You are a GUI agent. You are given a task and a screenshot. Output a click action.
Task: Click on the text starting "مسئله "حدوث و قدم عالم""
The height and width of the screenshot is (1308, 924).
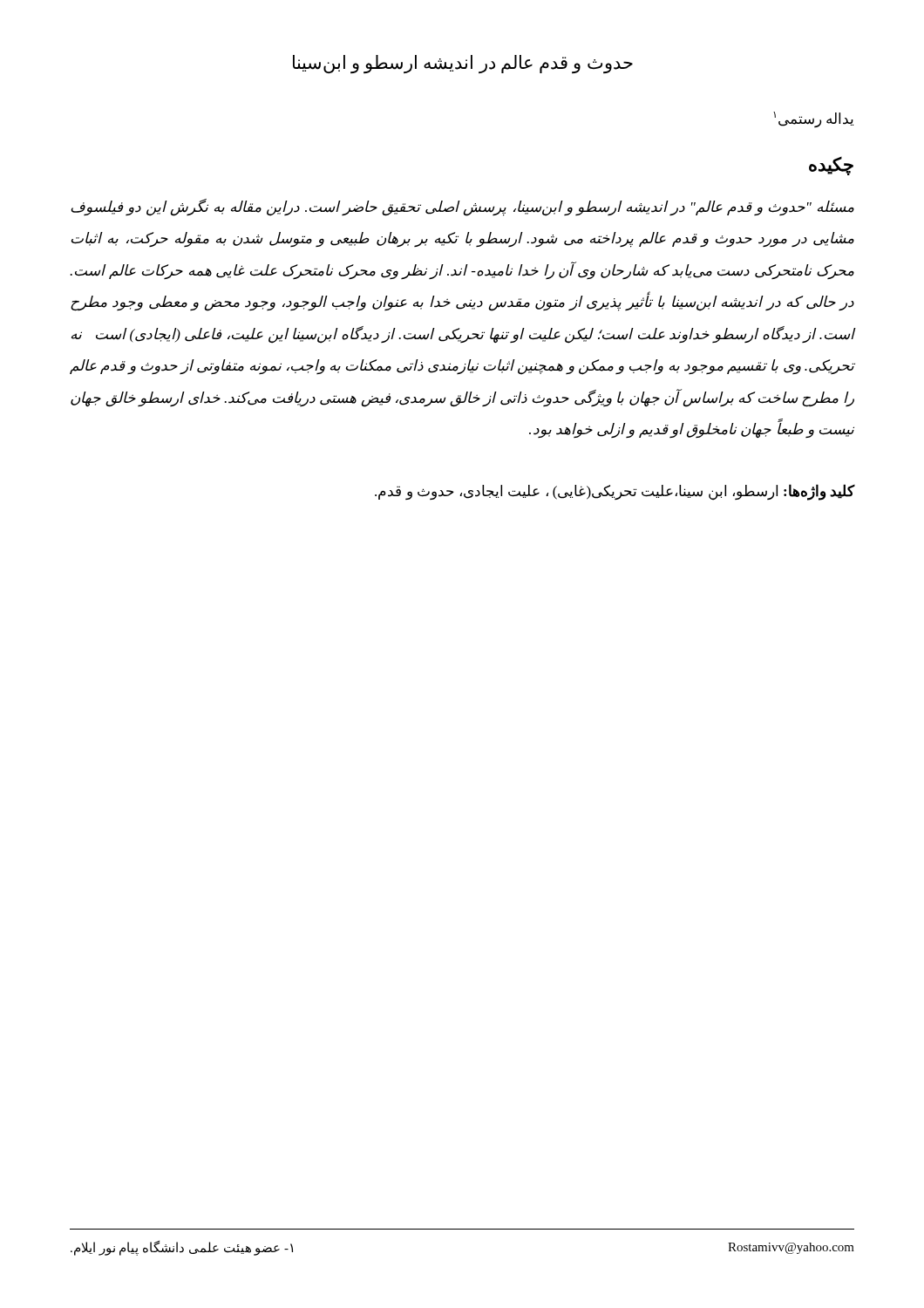point(462,318)
